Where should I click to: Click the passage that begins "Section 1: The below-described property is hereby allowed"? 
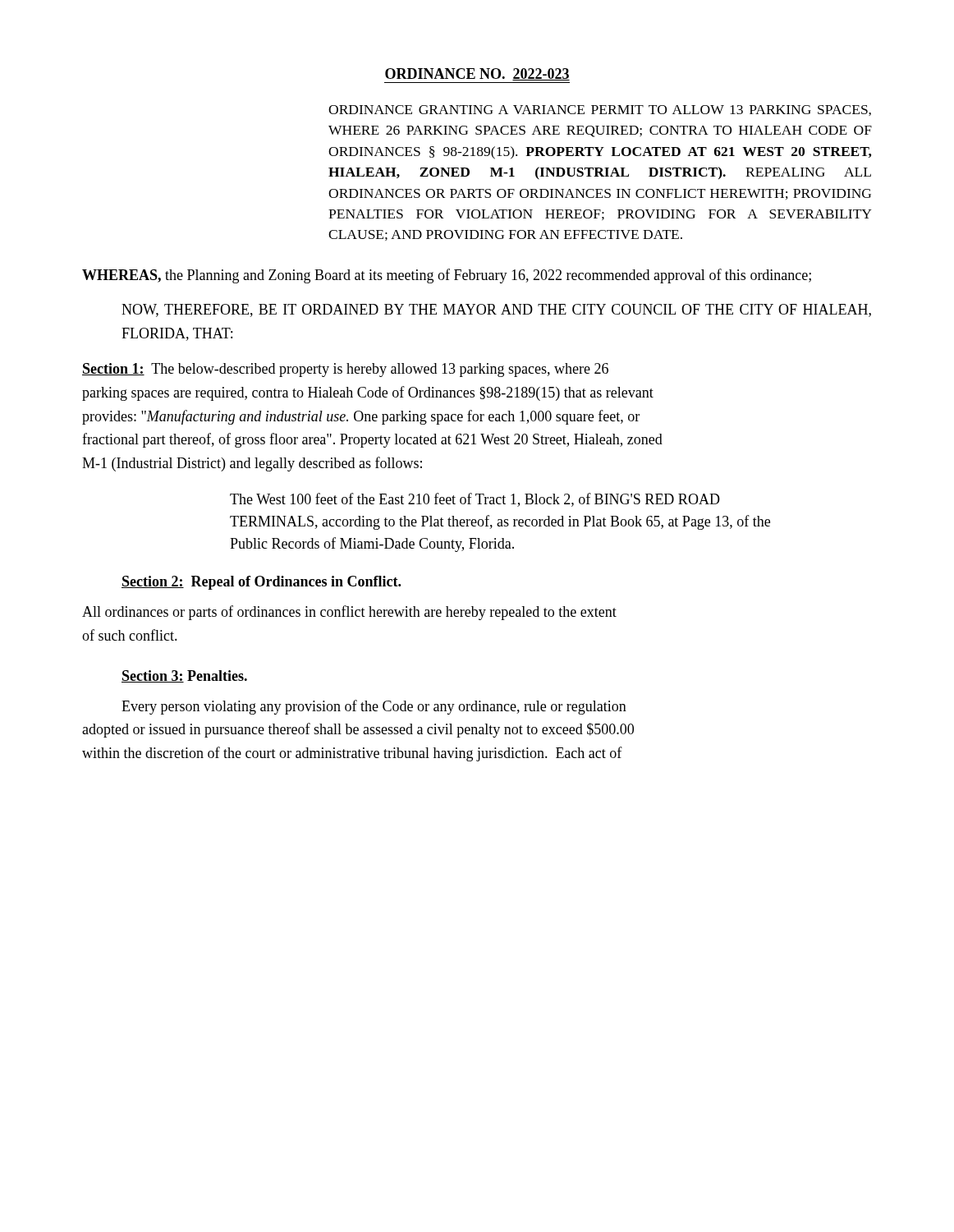(x=345, y=369)
